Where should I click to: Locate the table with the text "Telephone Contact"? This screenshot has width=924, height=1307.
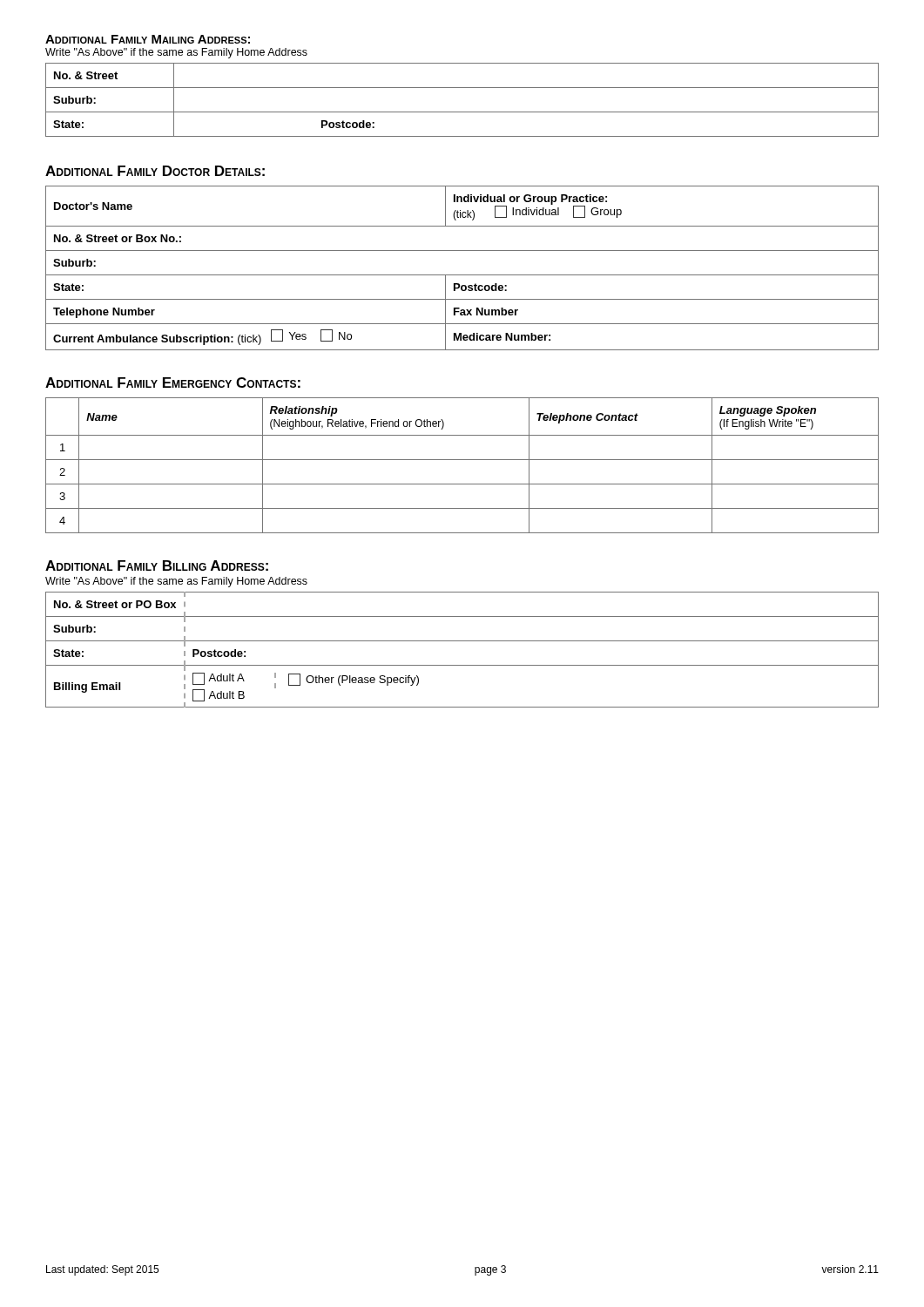click(x=462, y=465)
